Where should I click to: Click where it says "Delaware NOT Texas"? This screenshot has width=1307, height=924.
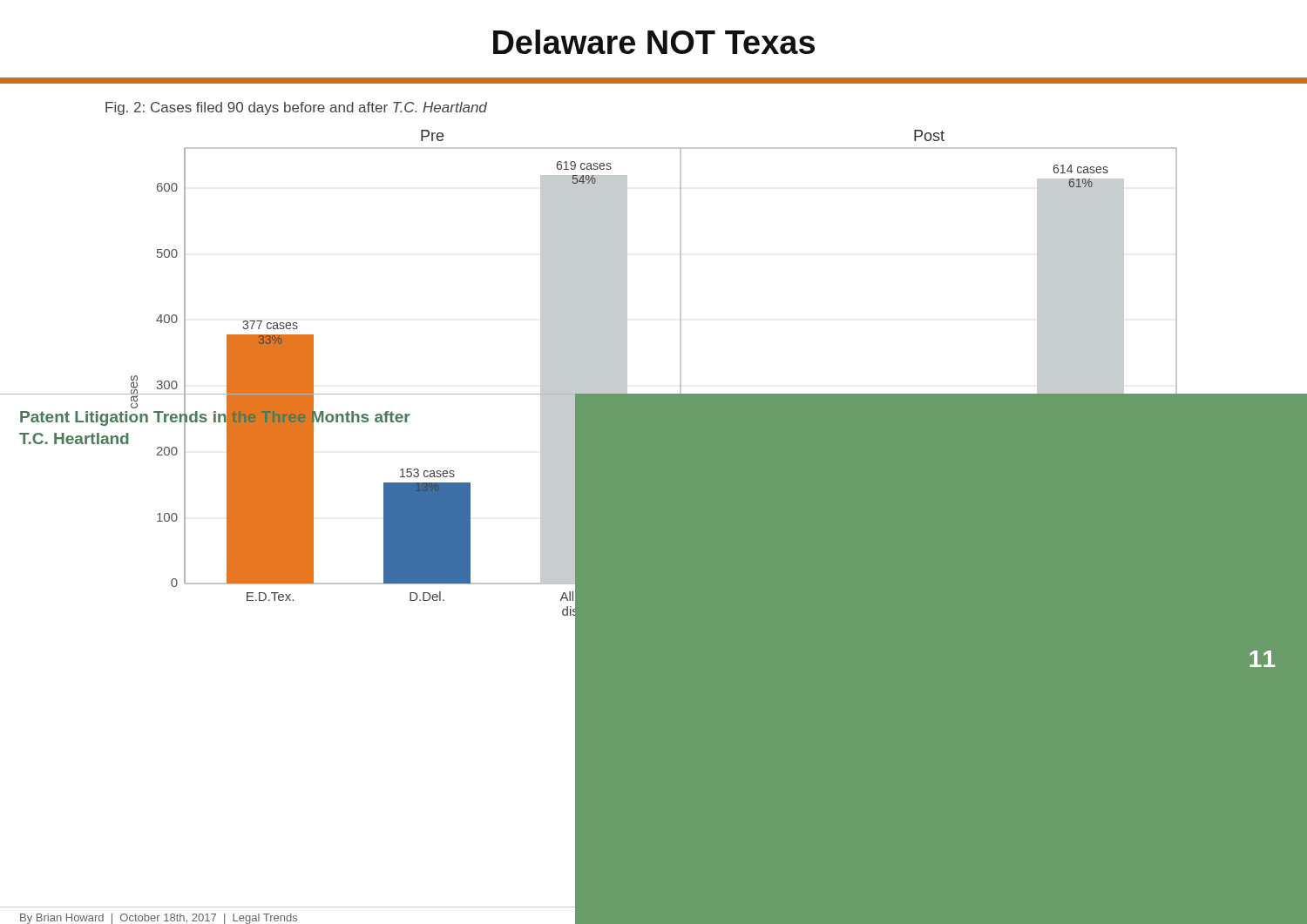pos(654,43)
